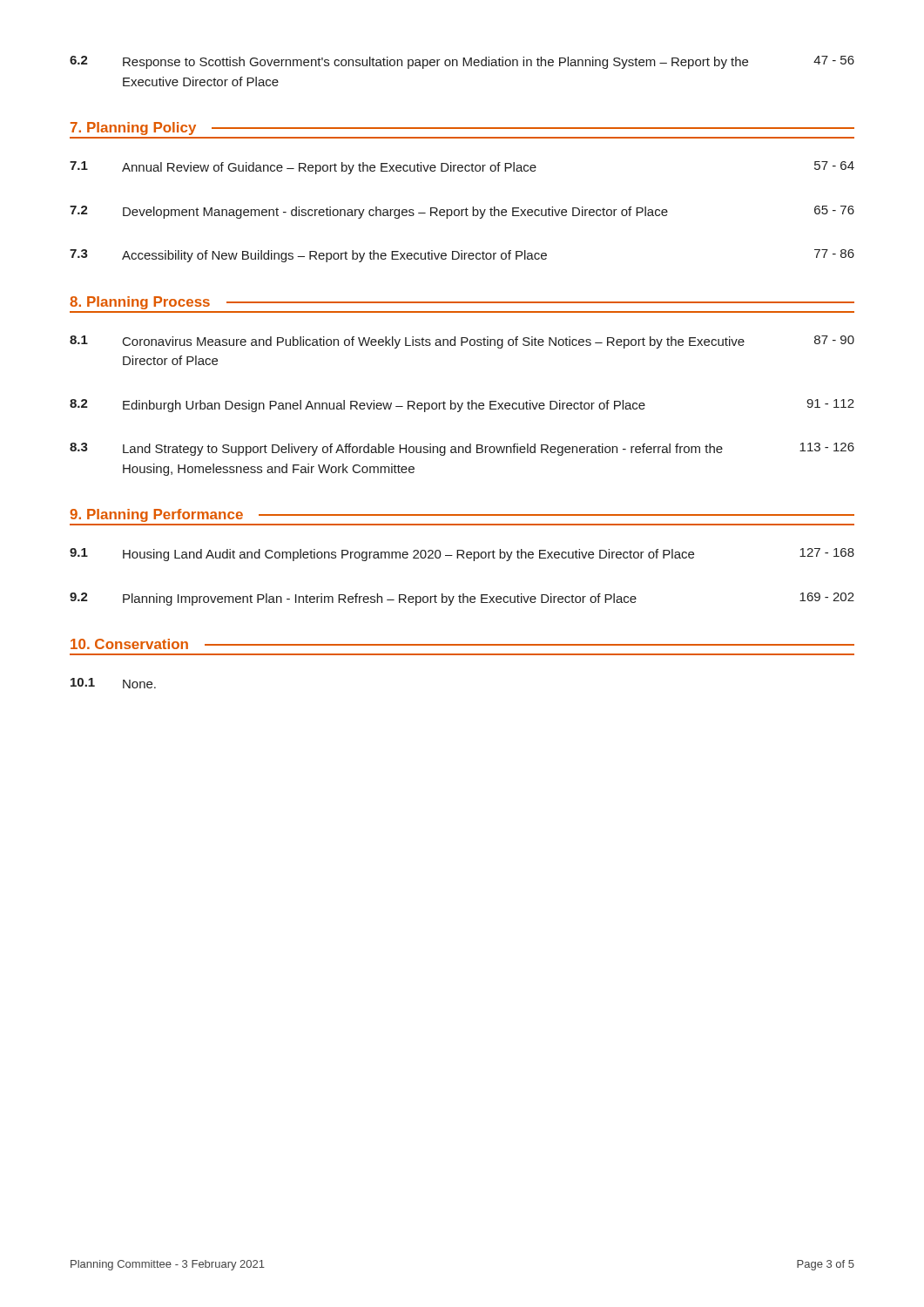Point to the block beginning "6.2 Response to"
This screenshot has height=1307, width=924.
click(x=462, y=72)
